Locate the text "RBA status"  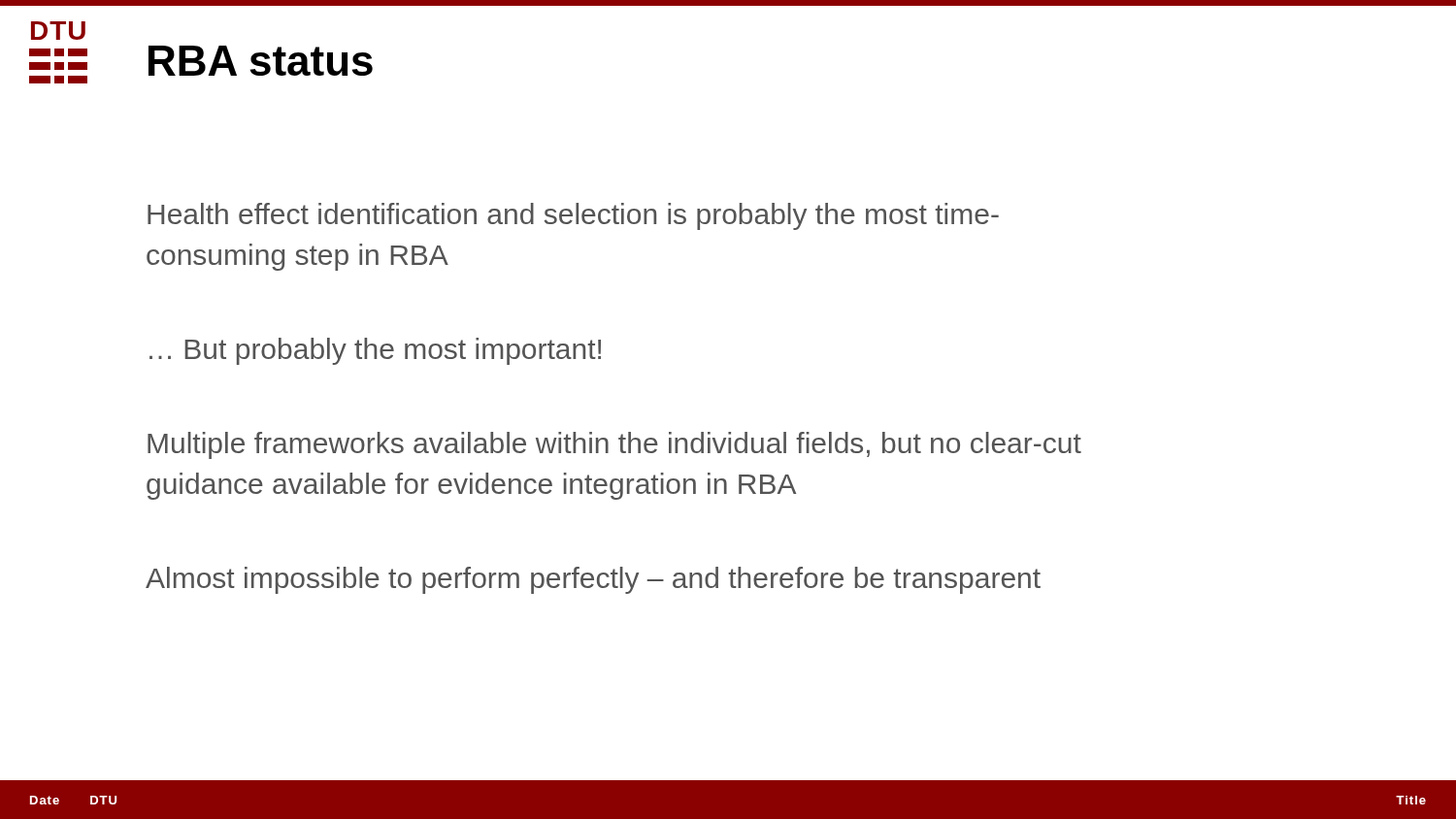[x=260, y=61]
